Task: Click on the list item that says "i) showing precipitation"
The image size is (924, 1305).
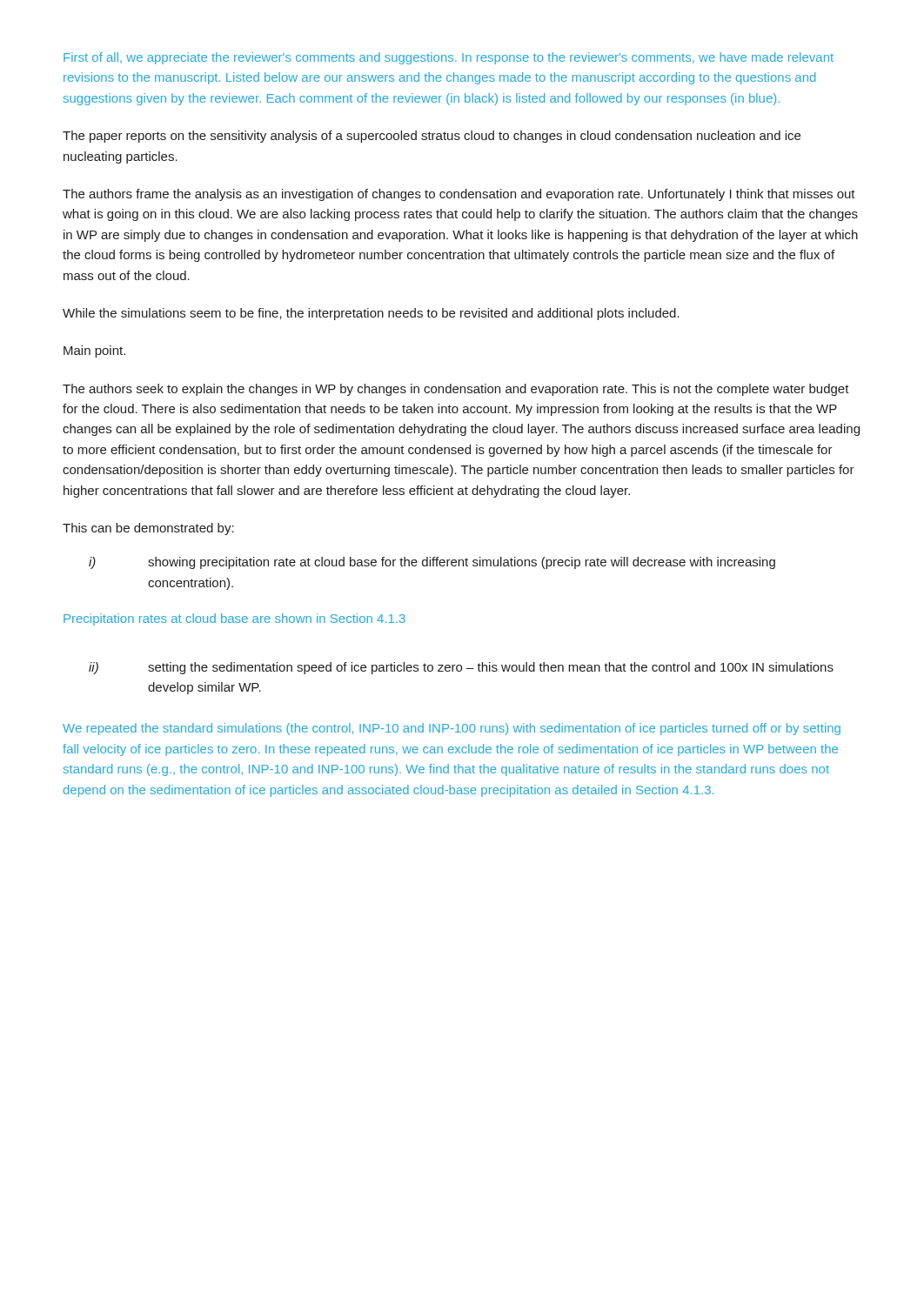Action: click(x=462, y=572)
